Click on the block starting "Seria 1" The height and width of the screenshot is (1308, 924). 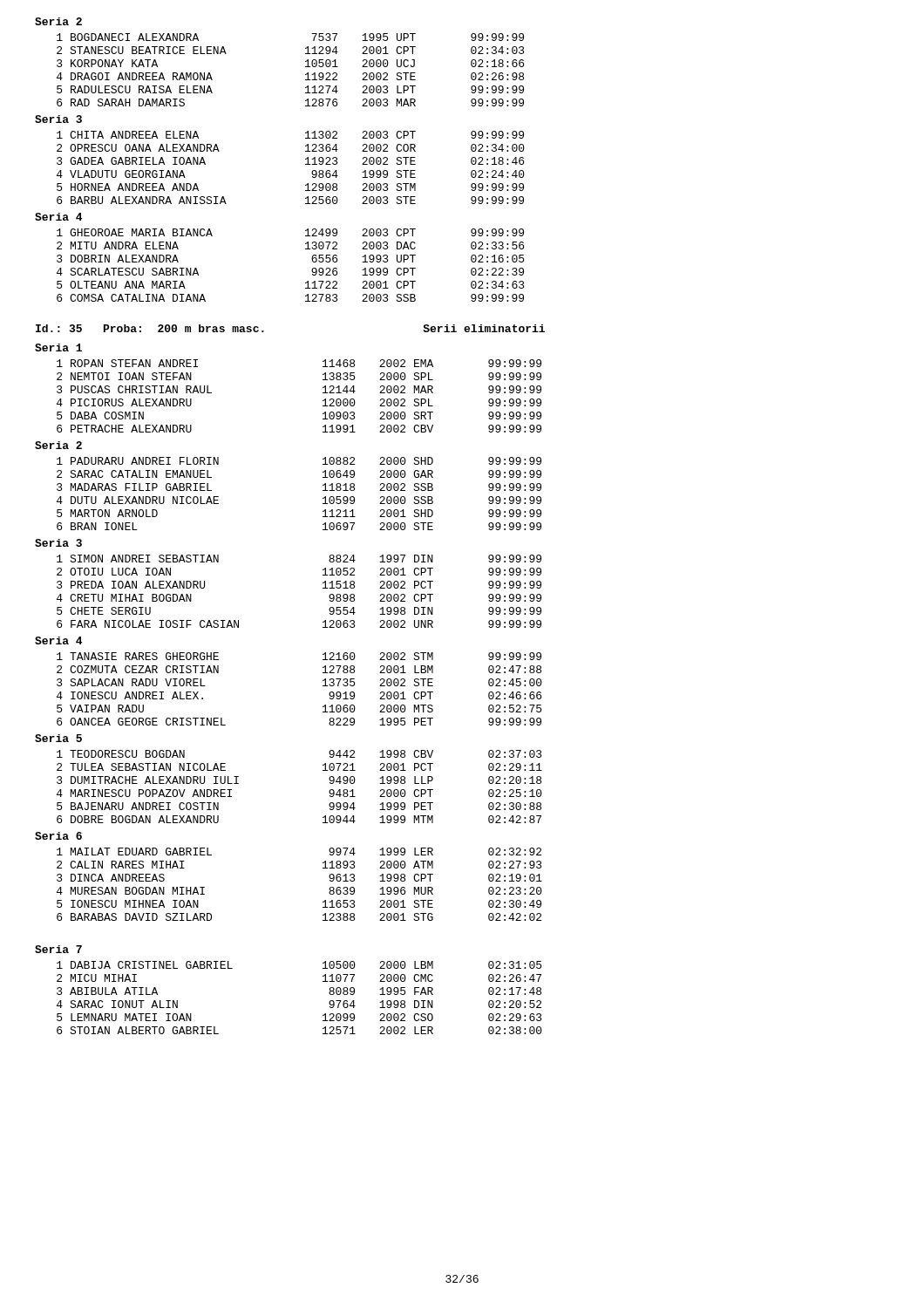coord(59,348)
